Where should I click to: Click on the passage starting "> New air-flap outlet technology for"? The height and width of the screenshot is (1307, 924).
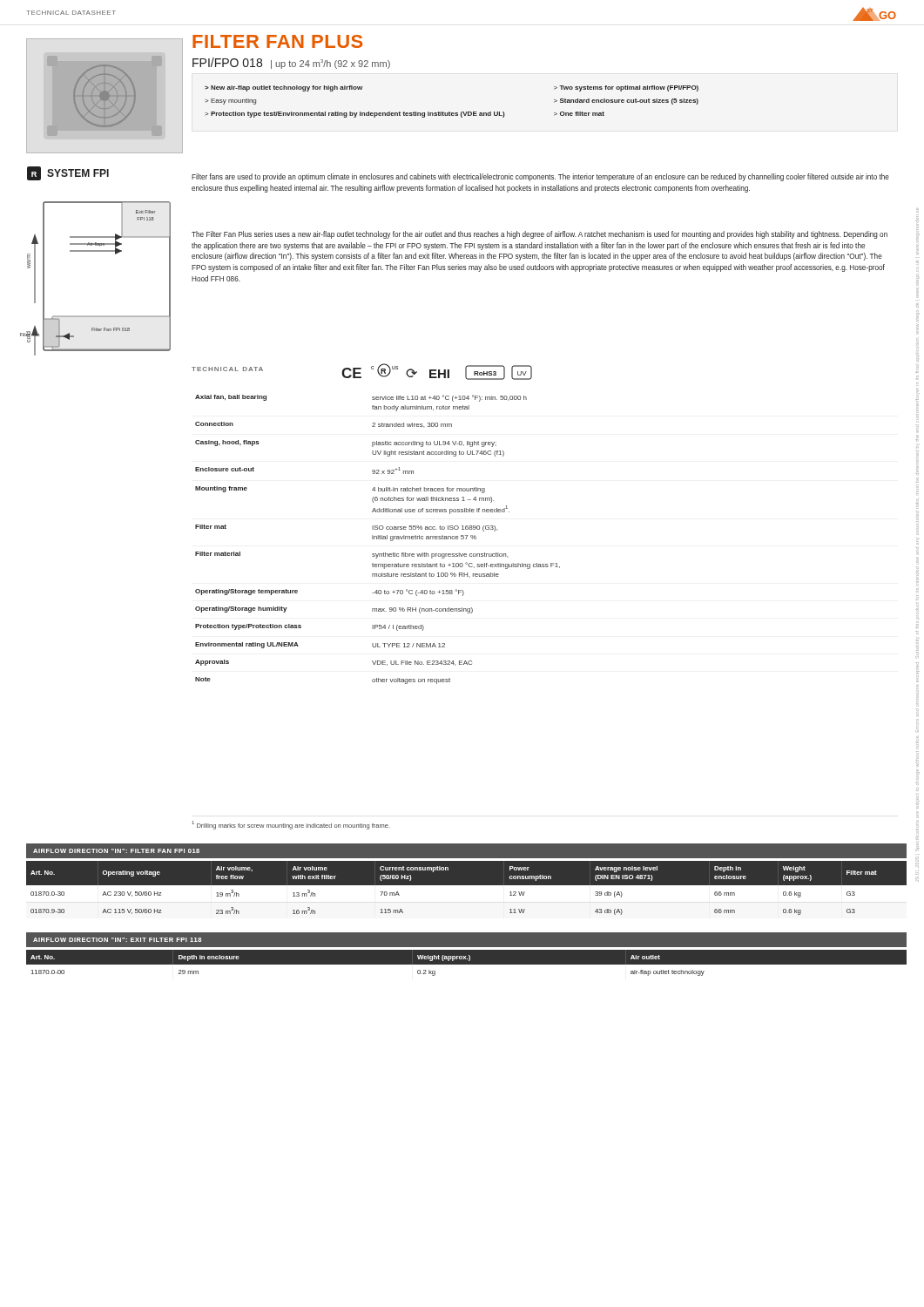click(545, 102)
